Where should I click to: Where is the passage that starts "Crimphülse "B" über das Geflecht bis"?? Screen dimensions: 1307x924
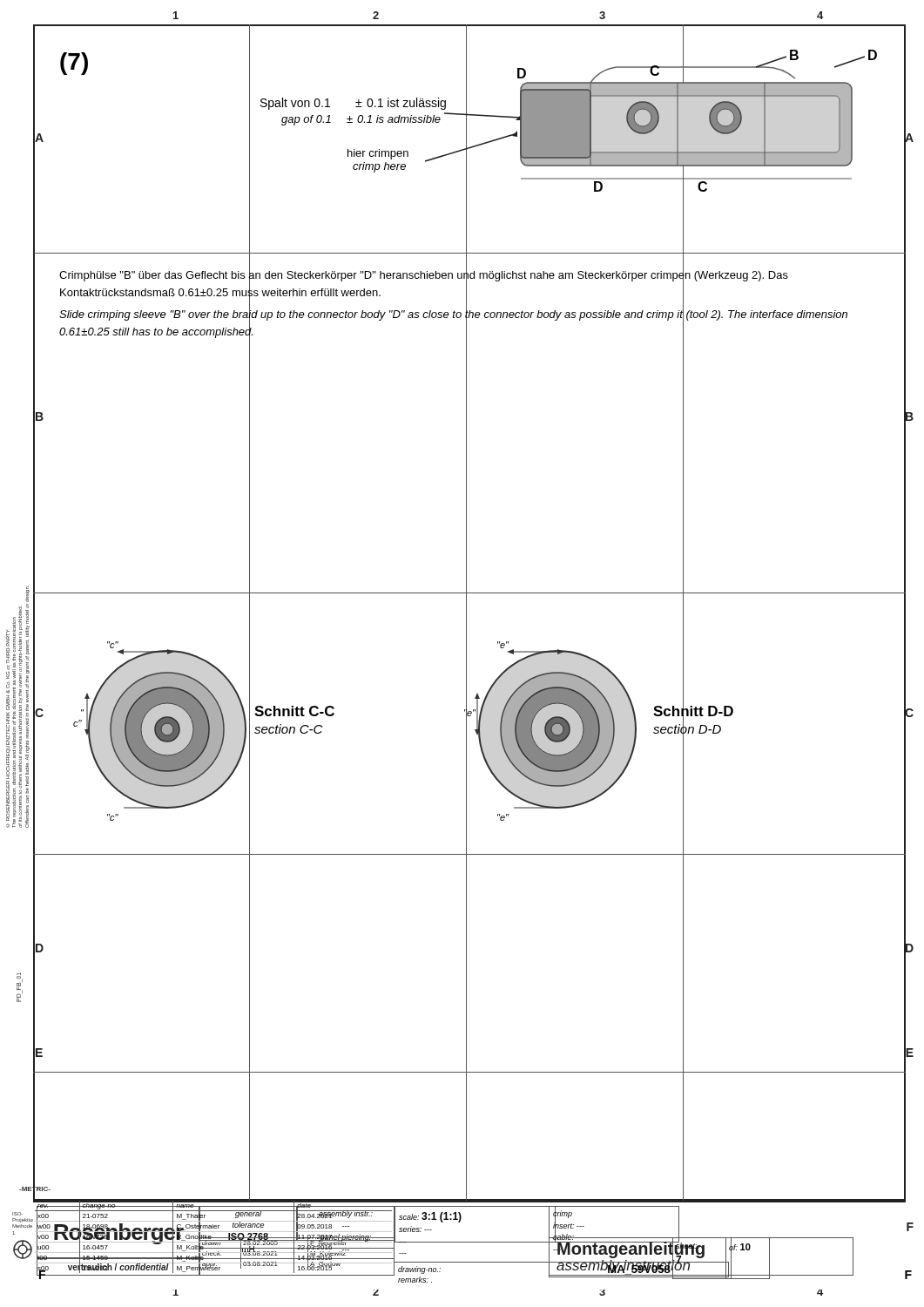point(473,303)
